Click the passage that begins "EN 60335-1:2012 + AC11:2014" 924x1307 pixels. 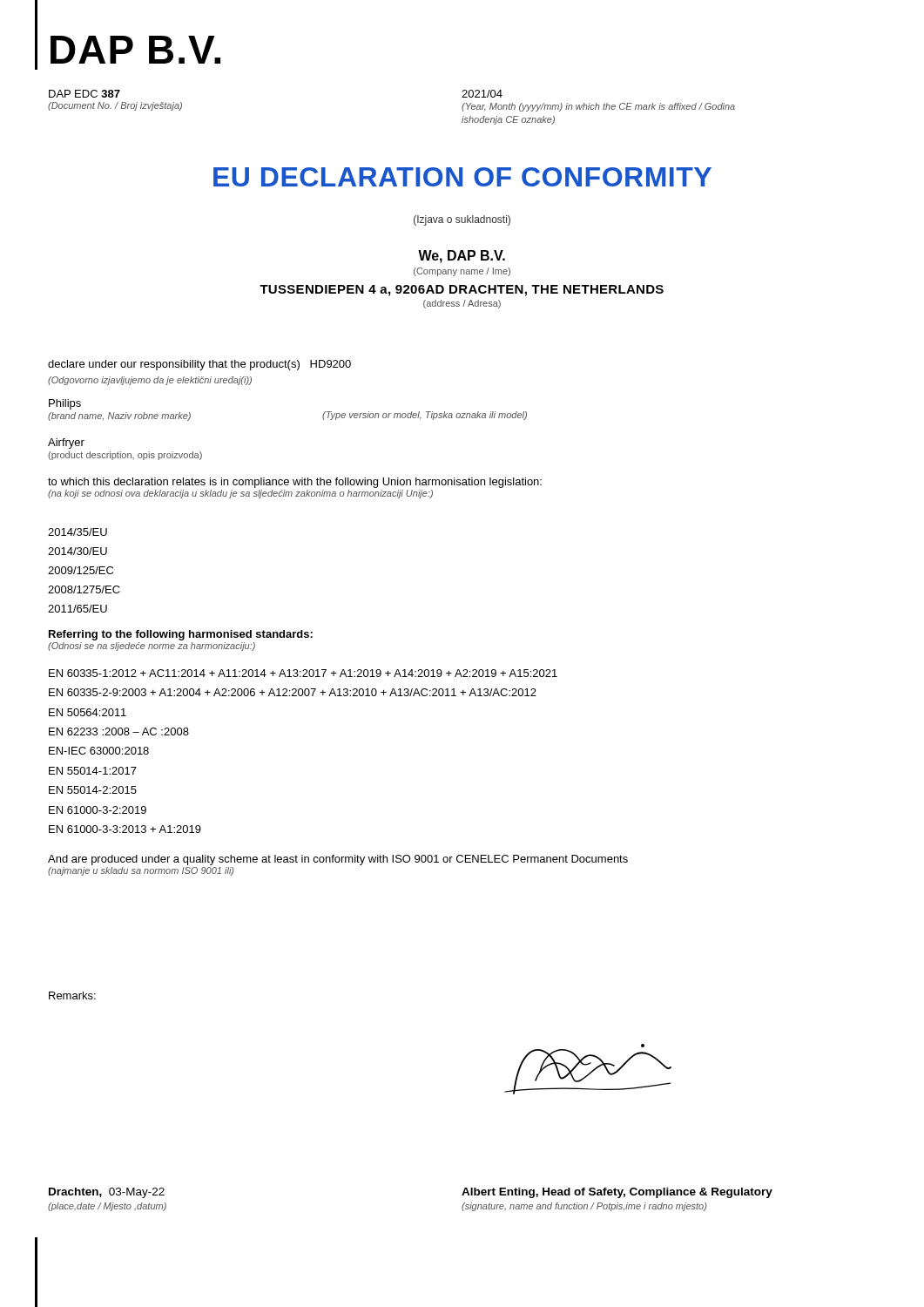pyautogui.click(x=303, y=673)
